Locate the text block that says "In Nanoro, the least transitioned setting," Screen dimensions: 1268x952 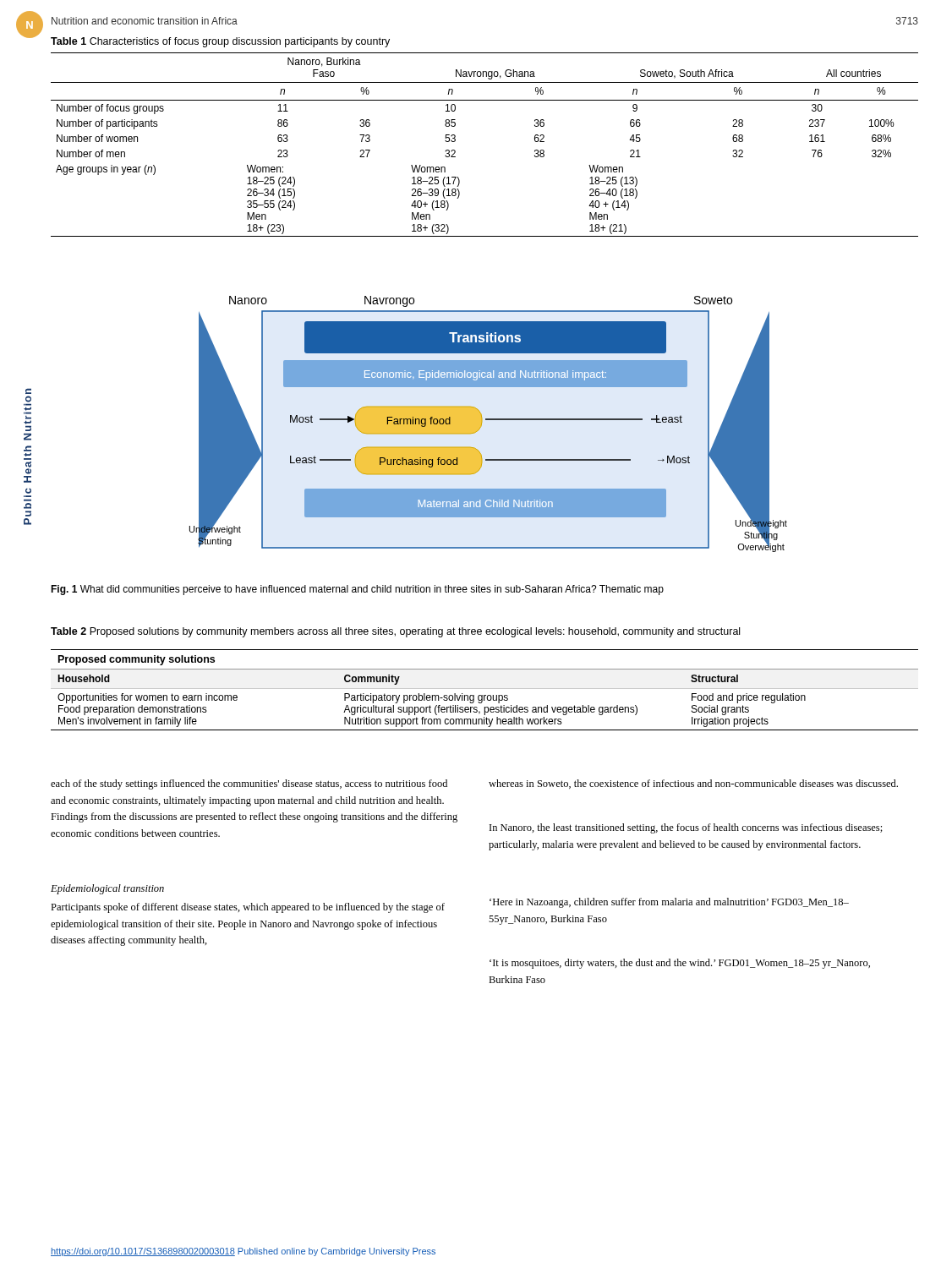686,836
